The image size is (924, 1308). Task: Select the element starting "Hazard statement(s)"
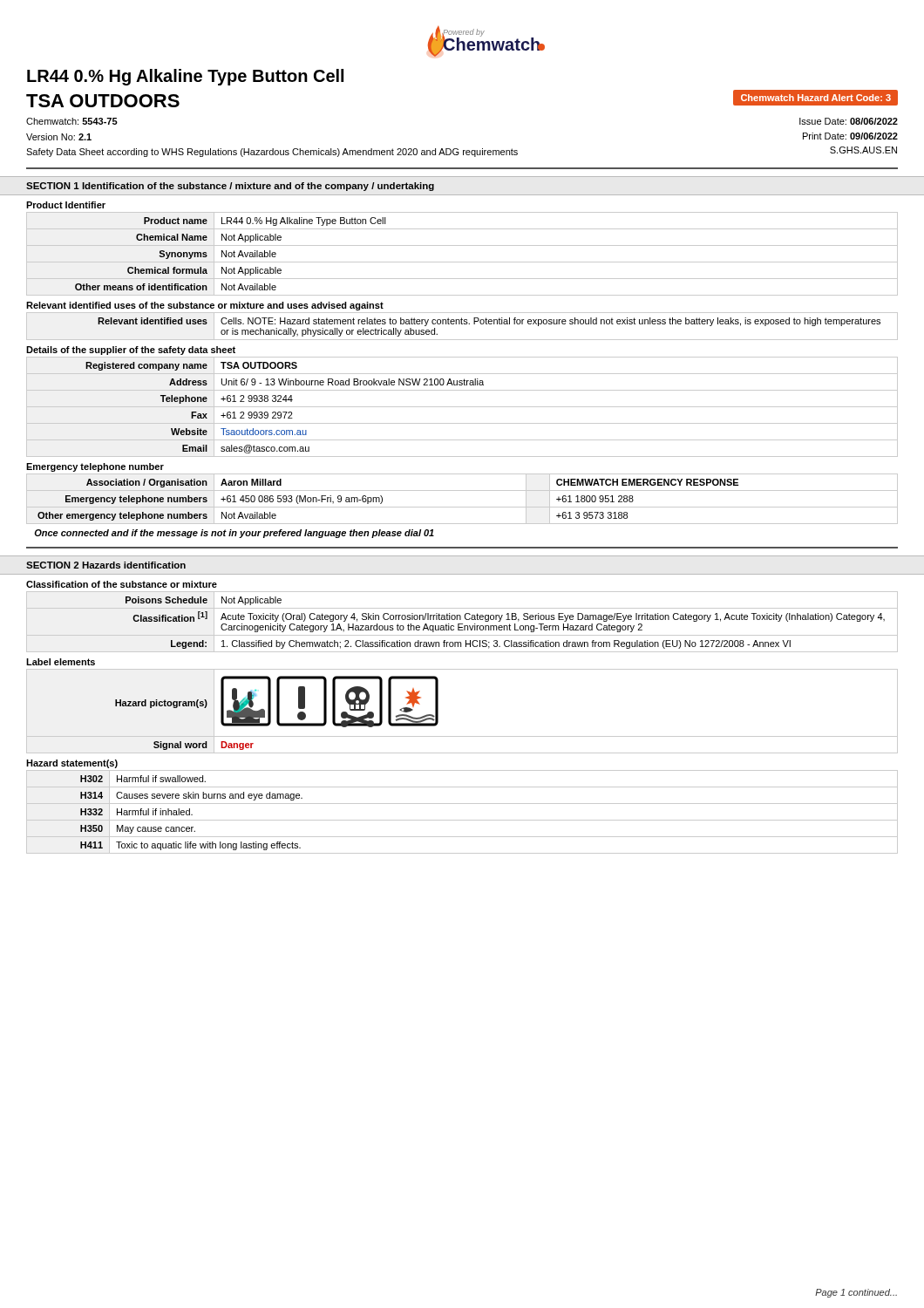point(72,763)
